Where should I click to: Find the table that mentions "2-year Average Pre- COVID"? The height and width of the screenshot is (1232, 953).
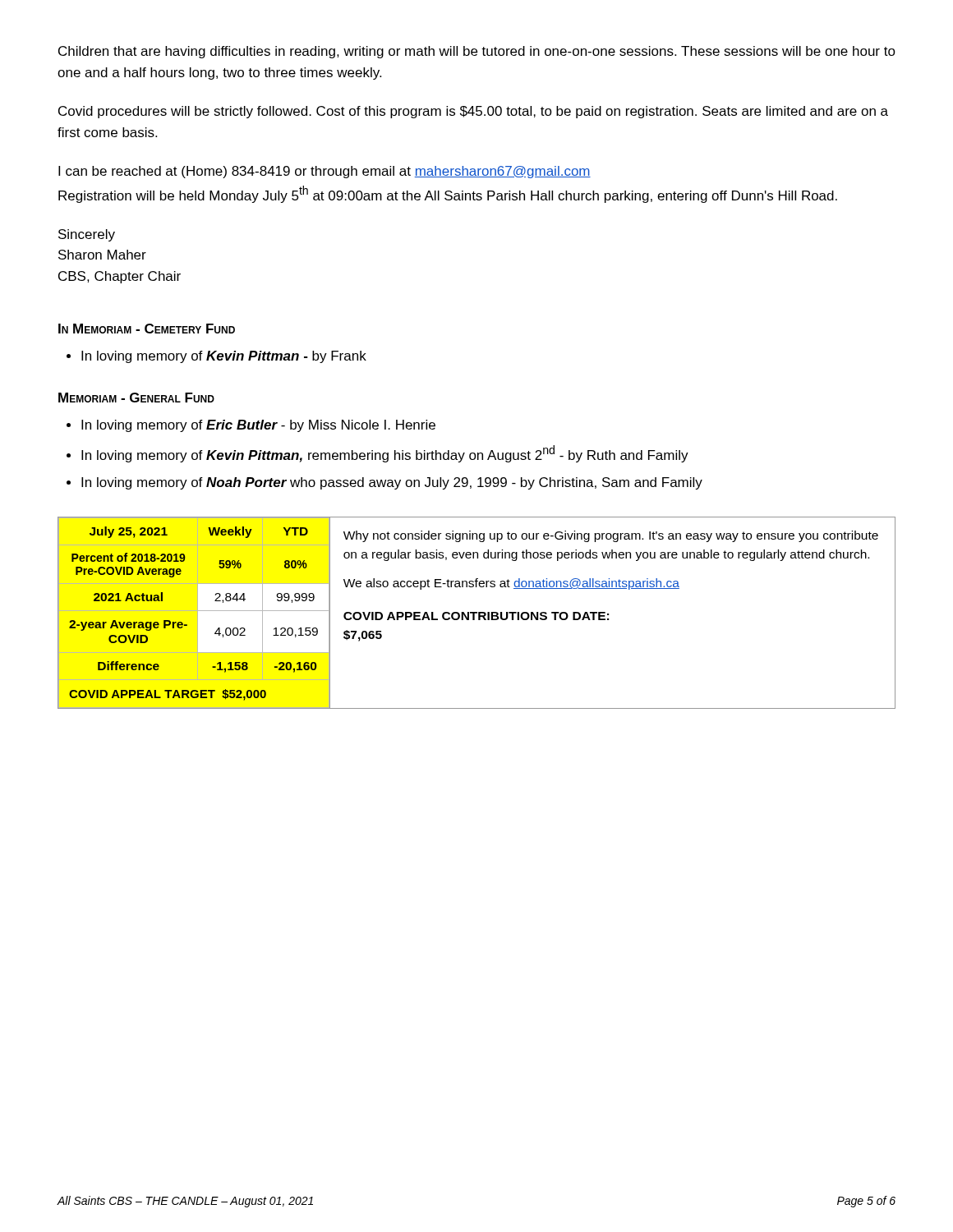click(x=476, y=613)
